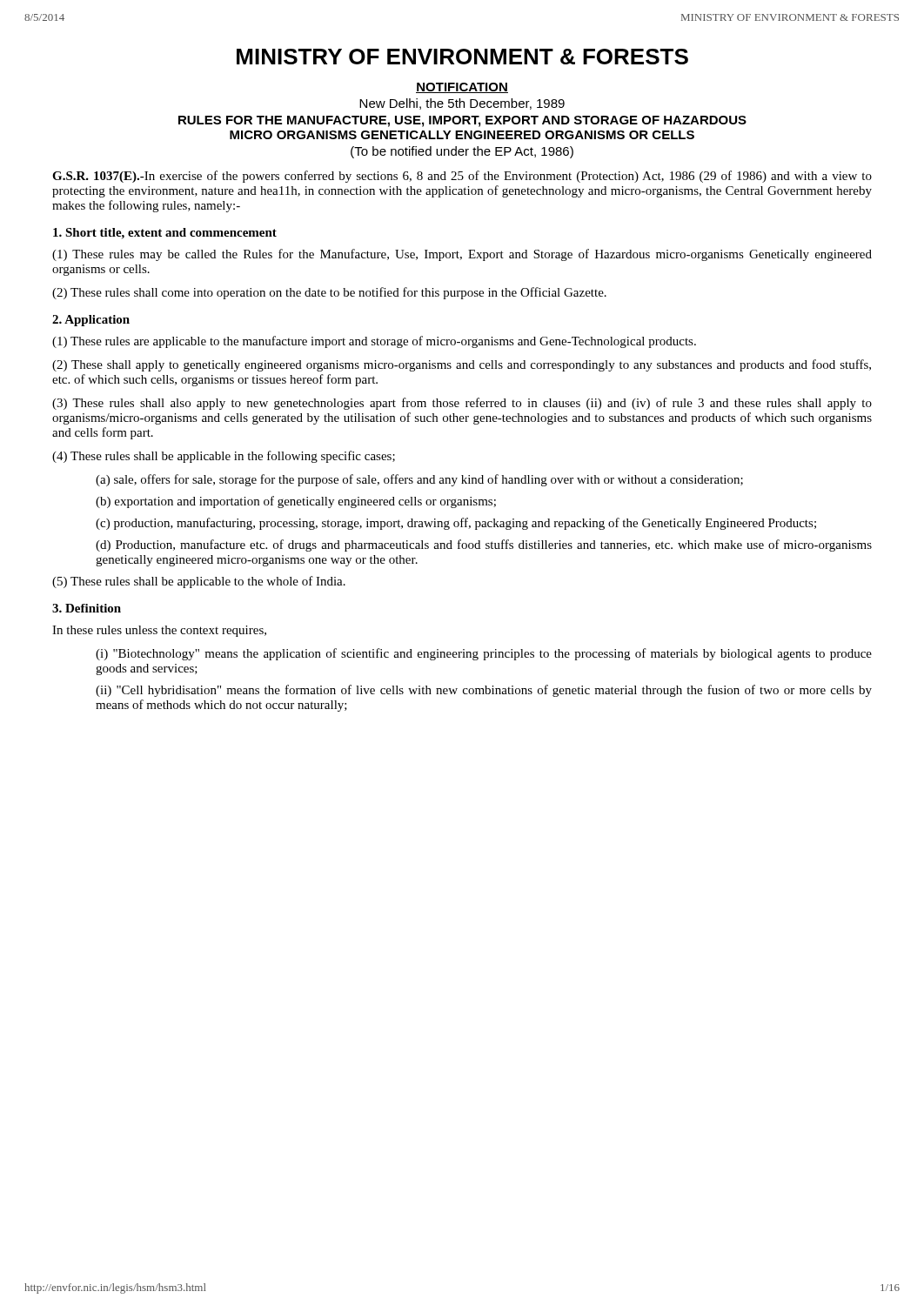Select the text block with the text "(5) These rules shall"

pyautogui.click(x=199, y=581)
